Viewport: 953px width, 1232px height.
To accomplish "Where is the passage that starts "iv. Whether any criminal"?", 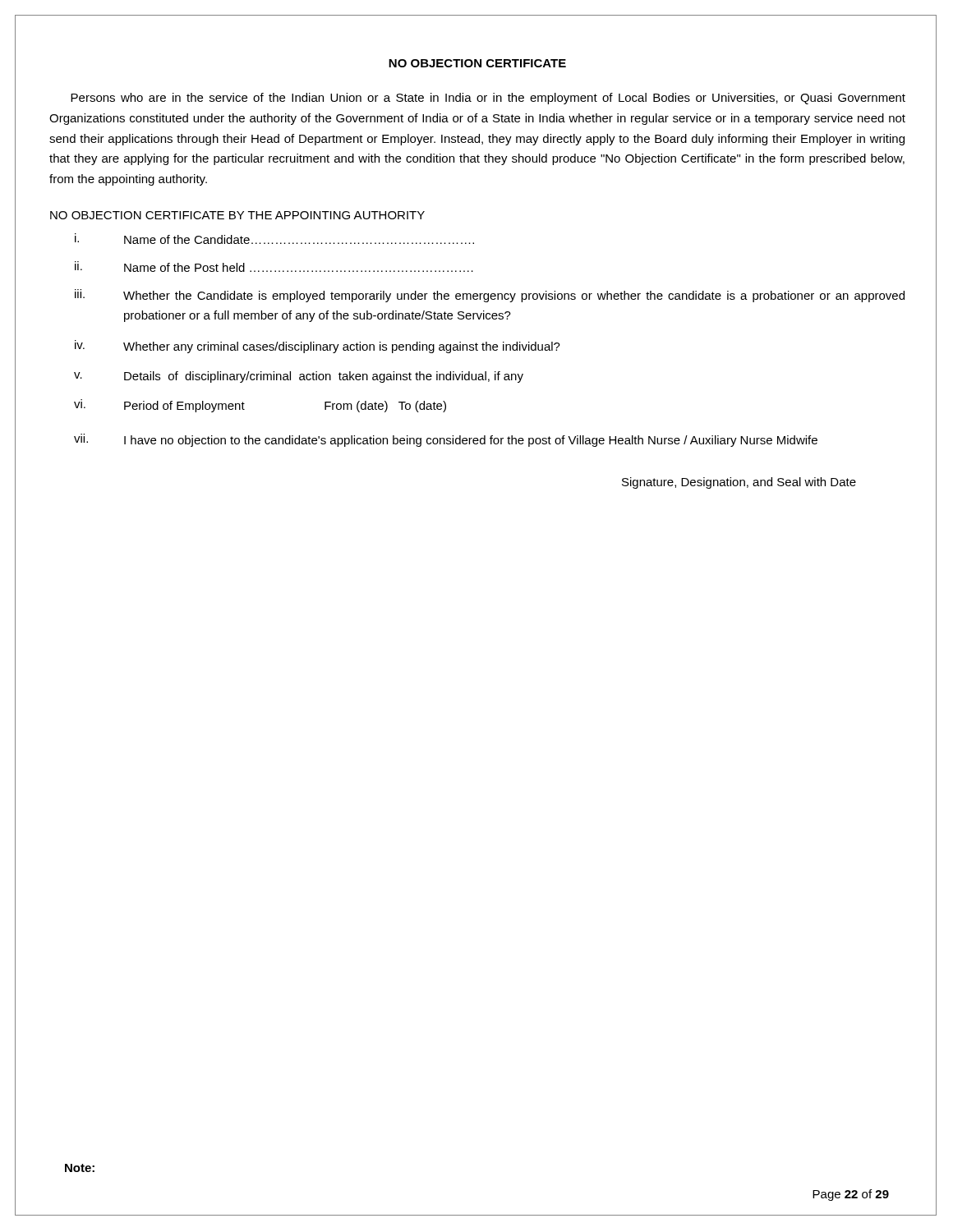I will tap(490, 346).
